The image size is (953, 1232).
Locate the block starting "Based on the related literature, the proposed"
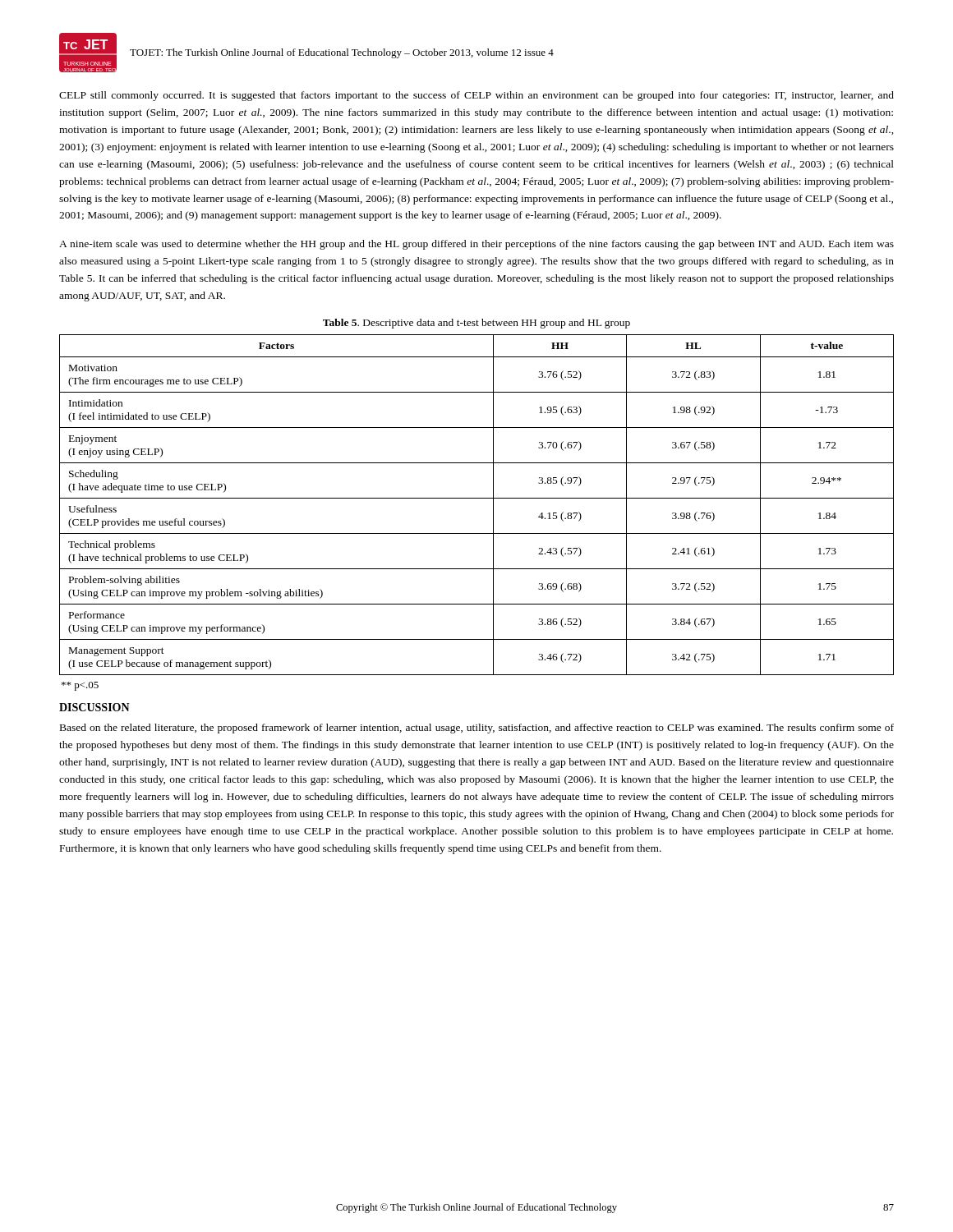pyautogui.click(x=476, y=787)
